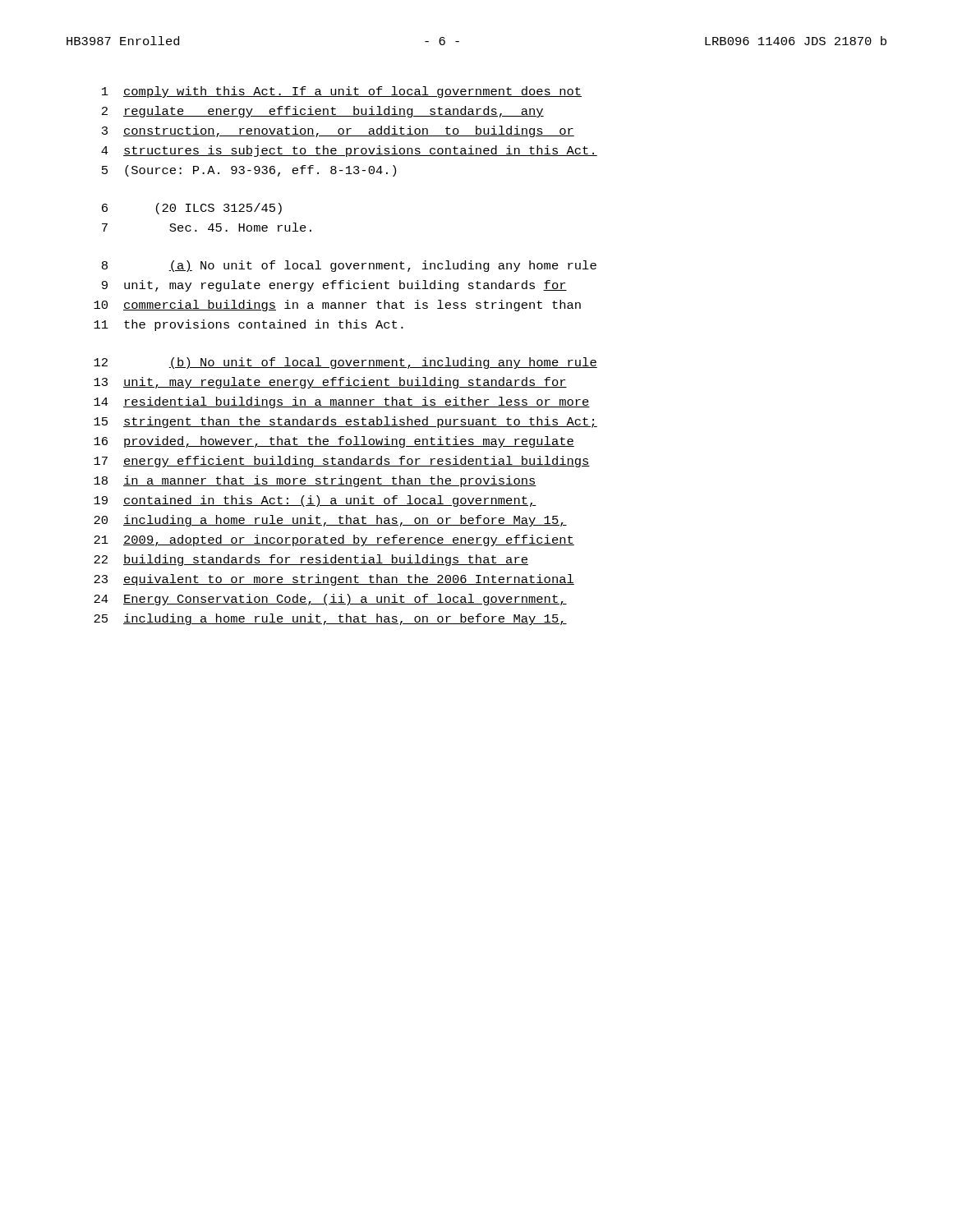Viewport: 953px width, 1232px height.
Task: Find the list item containing "10 commercial buildings"
Action: pos(476,306)
